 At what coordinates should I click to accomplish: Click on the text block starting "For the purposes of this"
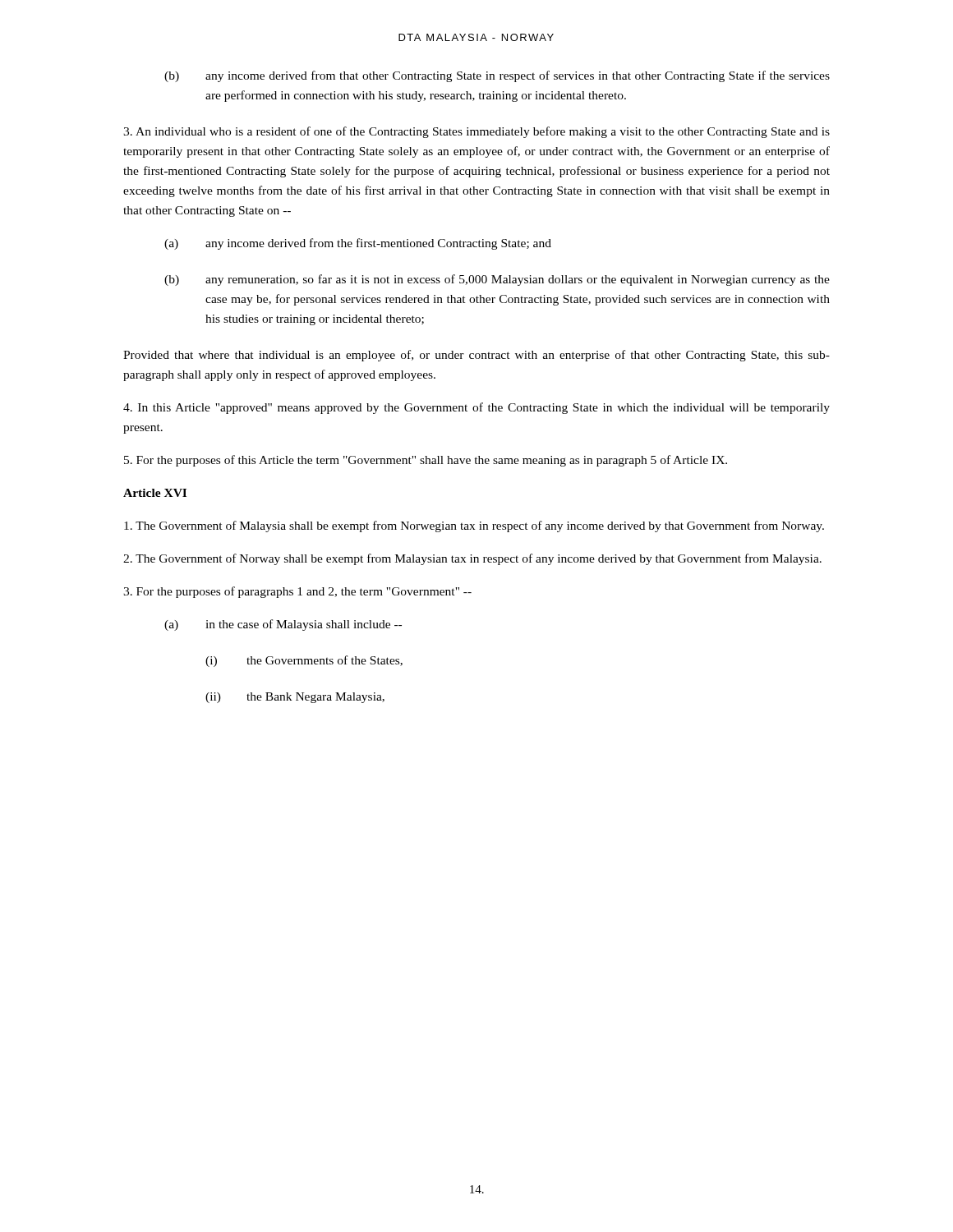(426, 460)
